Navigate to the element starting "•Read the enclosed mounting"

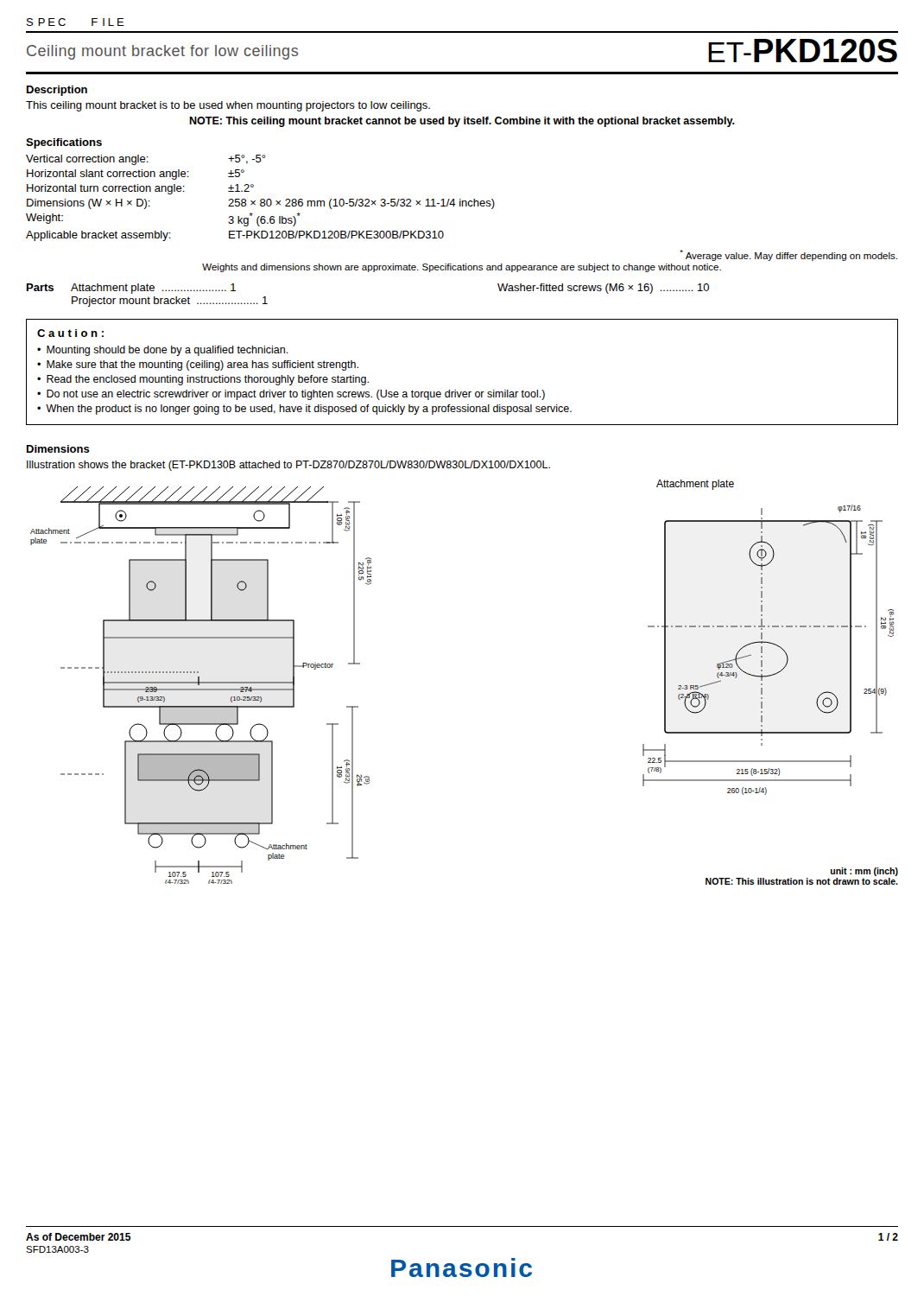click(x=203, y=379)
